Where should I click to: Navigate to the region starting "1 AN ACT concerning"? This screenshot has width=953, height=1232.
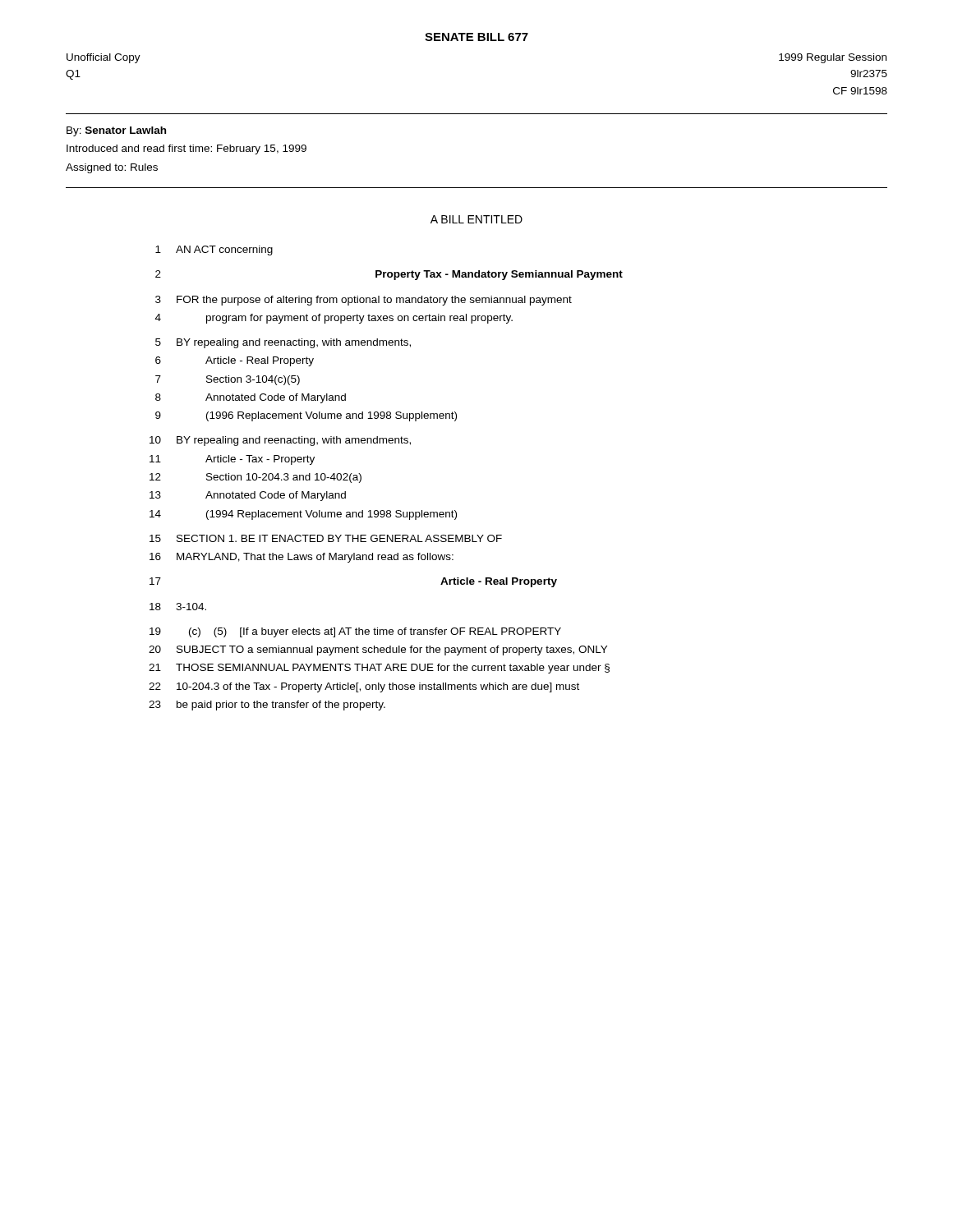pos(214,251)
